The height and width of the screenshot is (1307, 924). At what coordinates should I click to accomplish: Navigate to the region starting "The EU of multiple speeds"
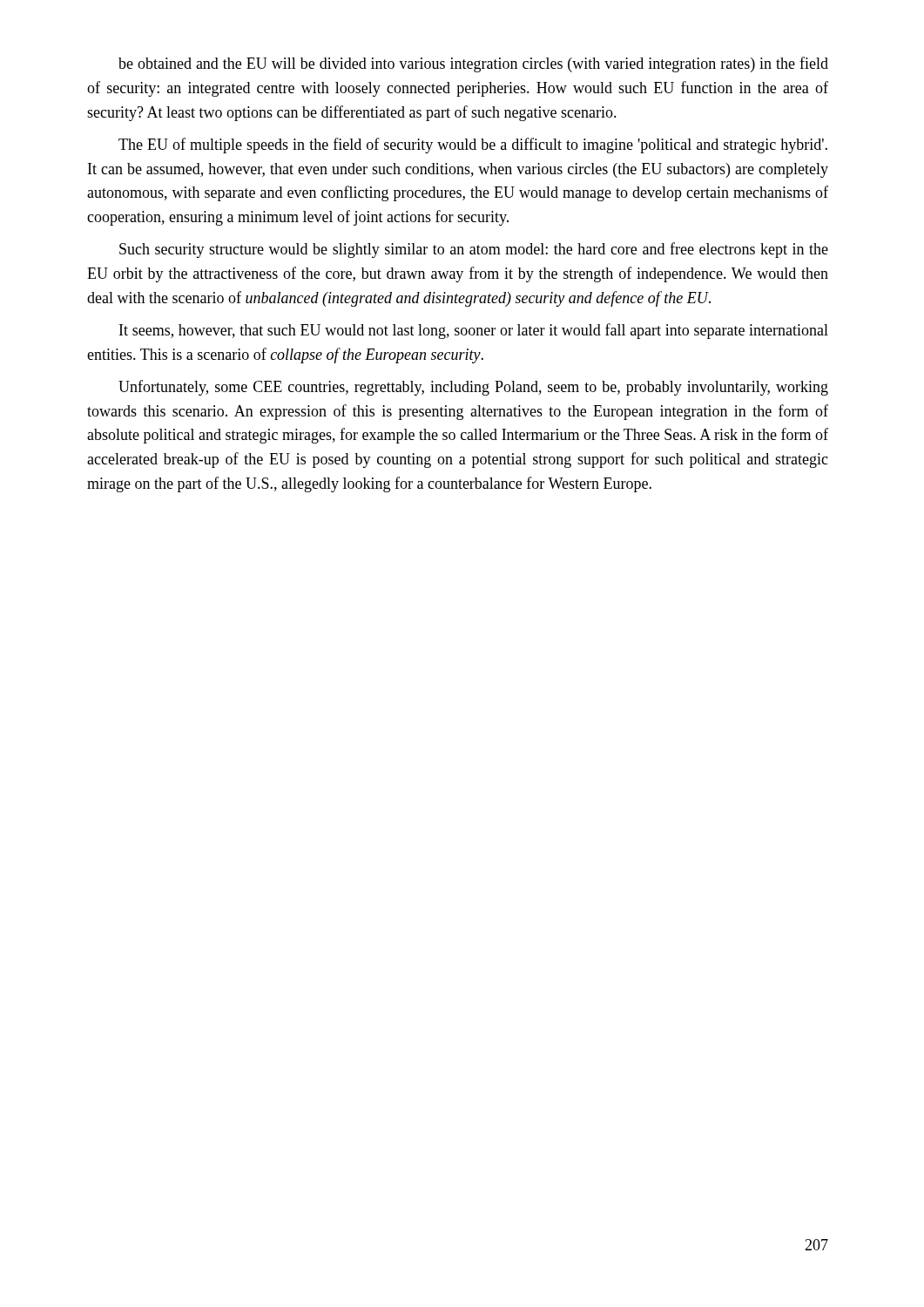point(458,181)
